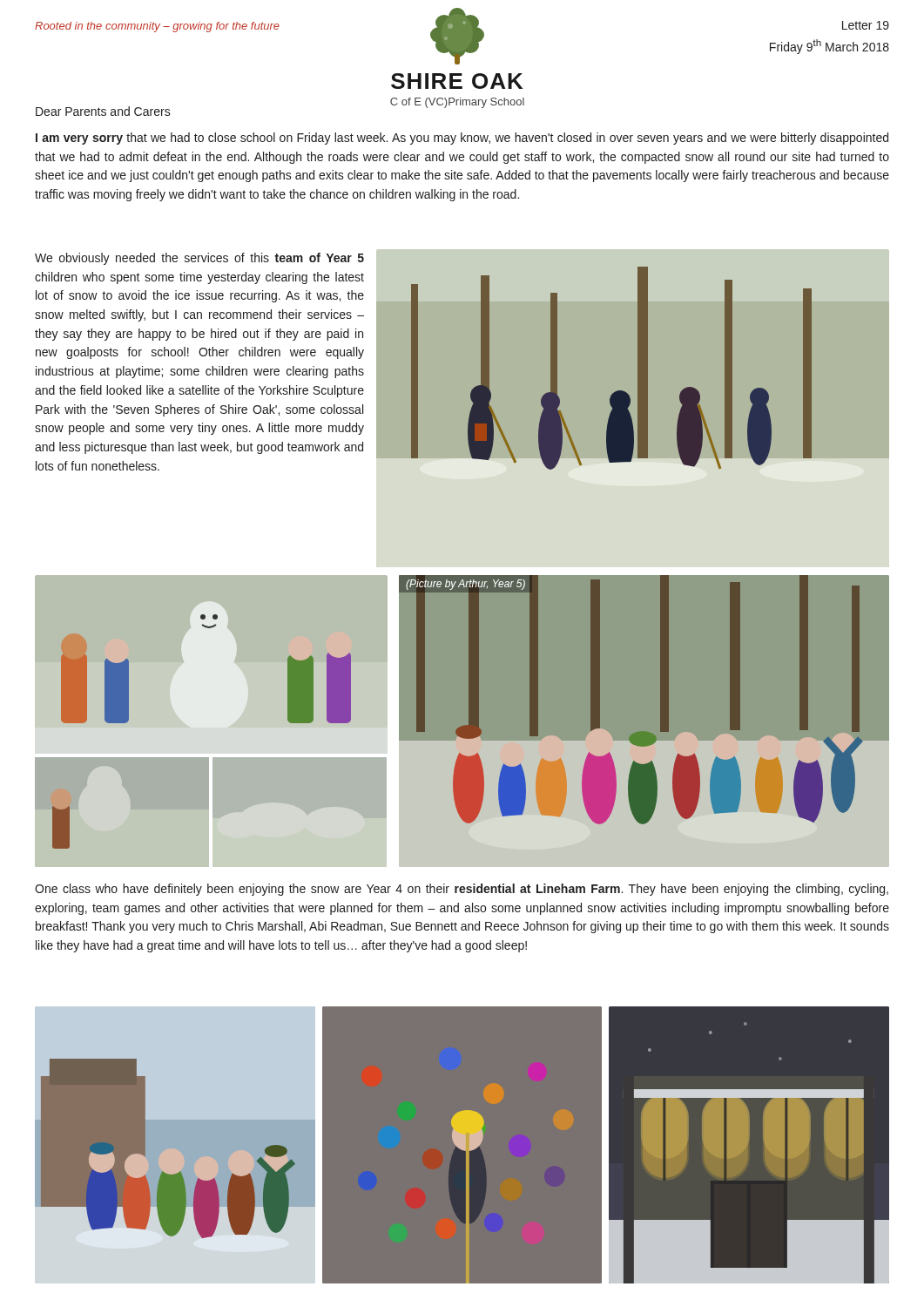924x1307 pixels.
Task: Find the text block that says "I am very sorry that"
Action: 462,166
